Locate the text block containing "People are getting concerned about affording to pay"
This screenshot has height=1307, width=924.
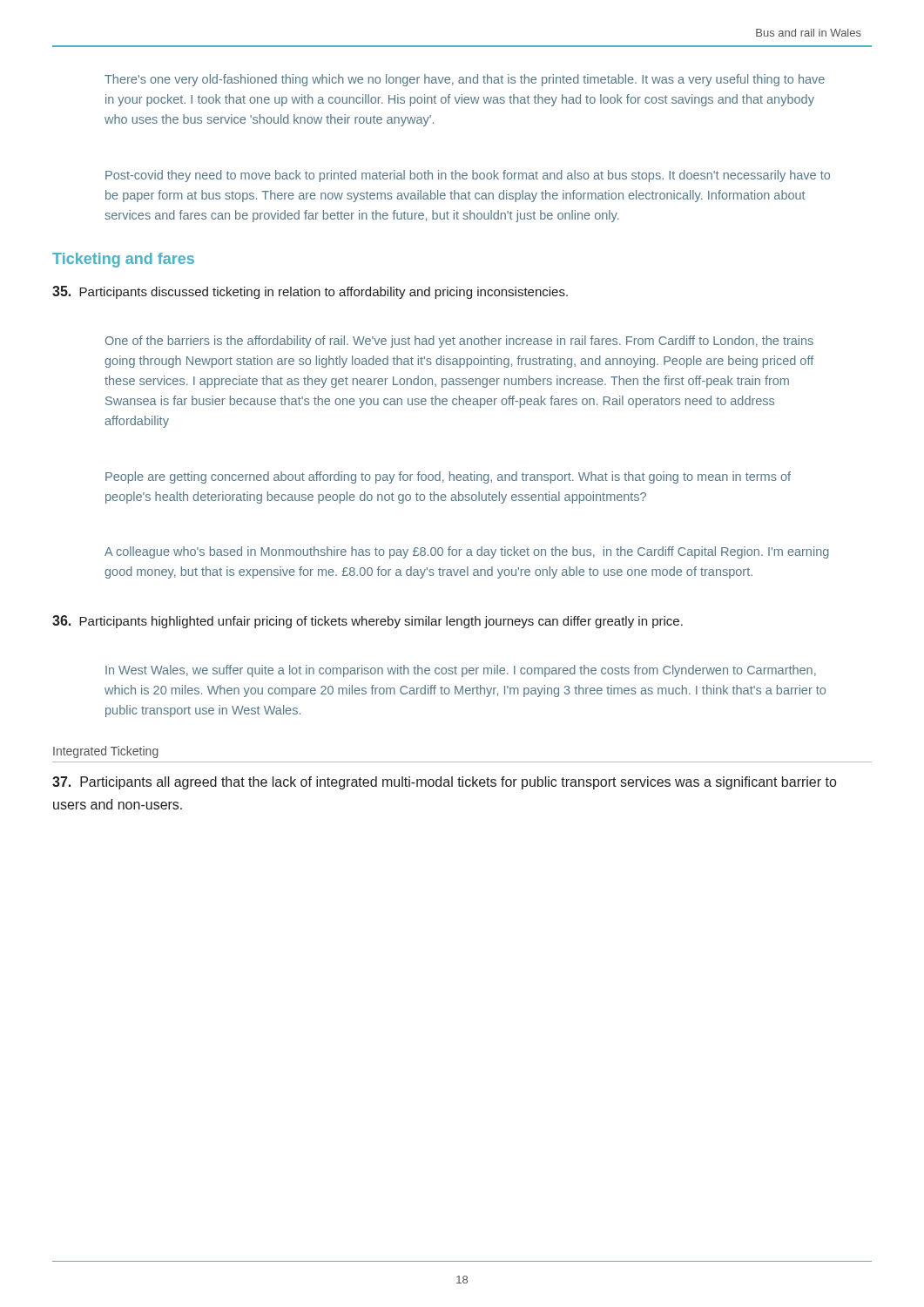(x=448, y=486)
